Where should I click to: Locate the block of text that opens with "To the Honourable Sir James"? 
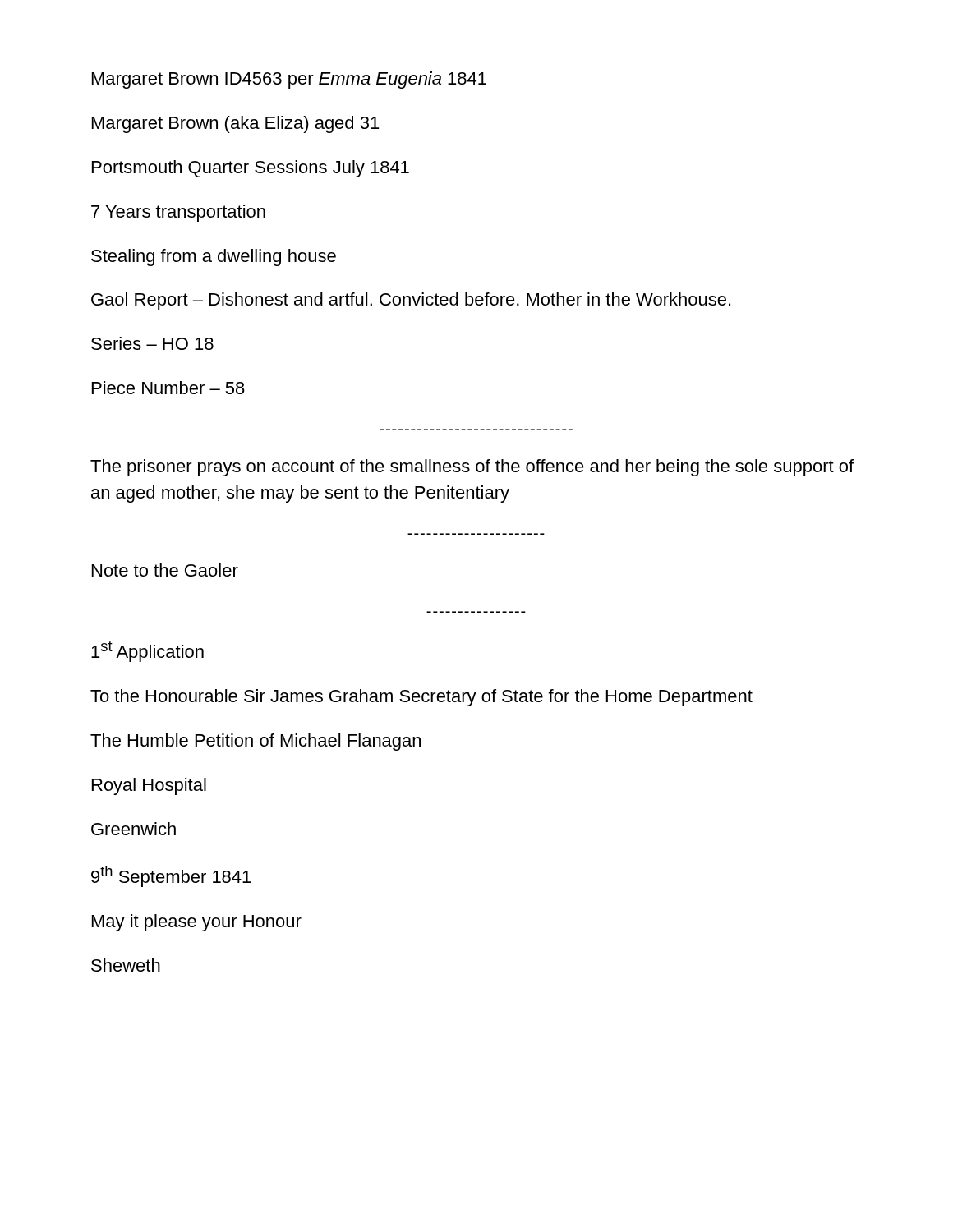(x=421, y=696)
